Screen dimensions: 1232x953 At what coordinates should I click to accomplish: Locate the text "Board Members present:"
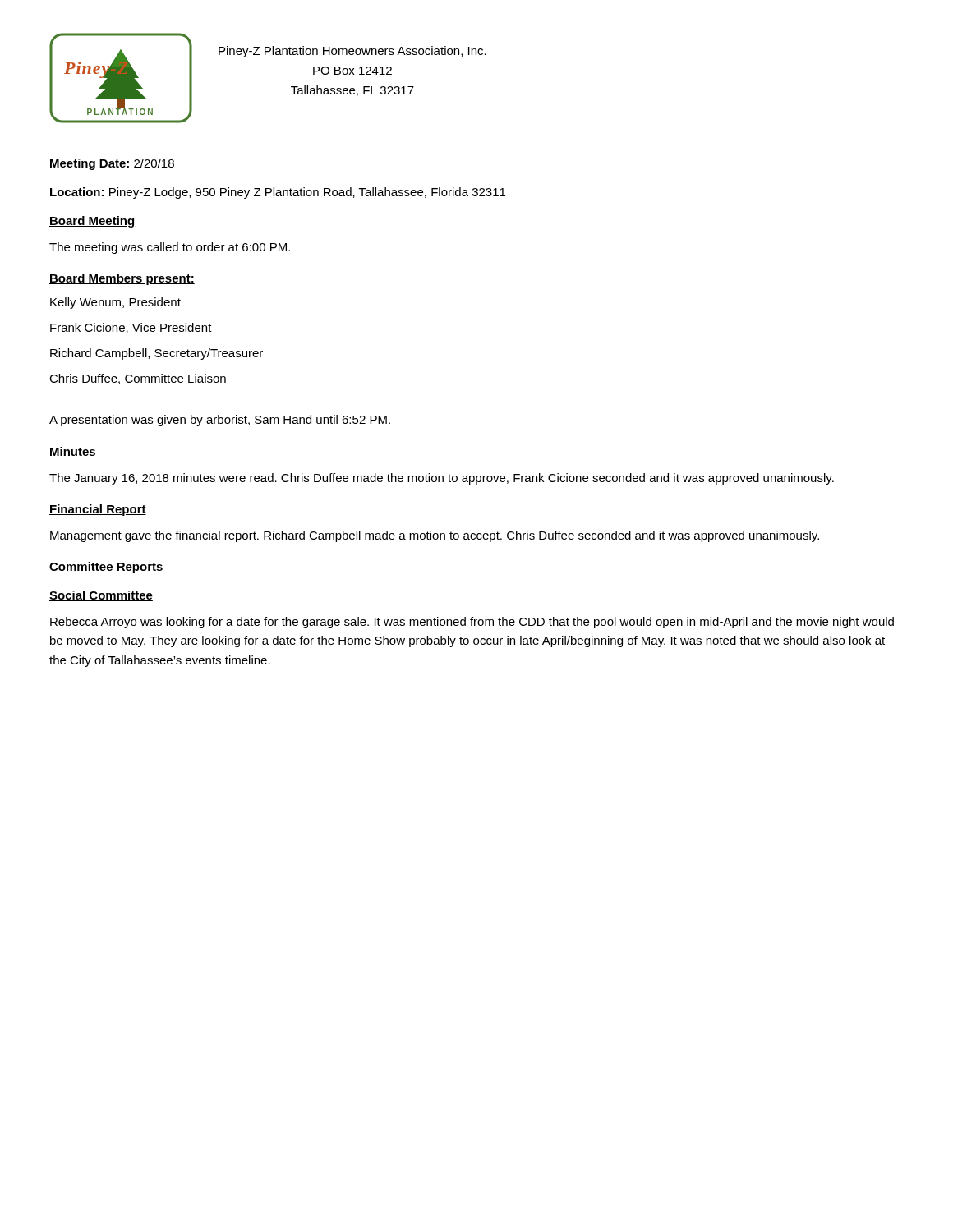click(122, 278)
